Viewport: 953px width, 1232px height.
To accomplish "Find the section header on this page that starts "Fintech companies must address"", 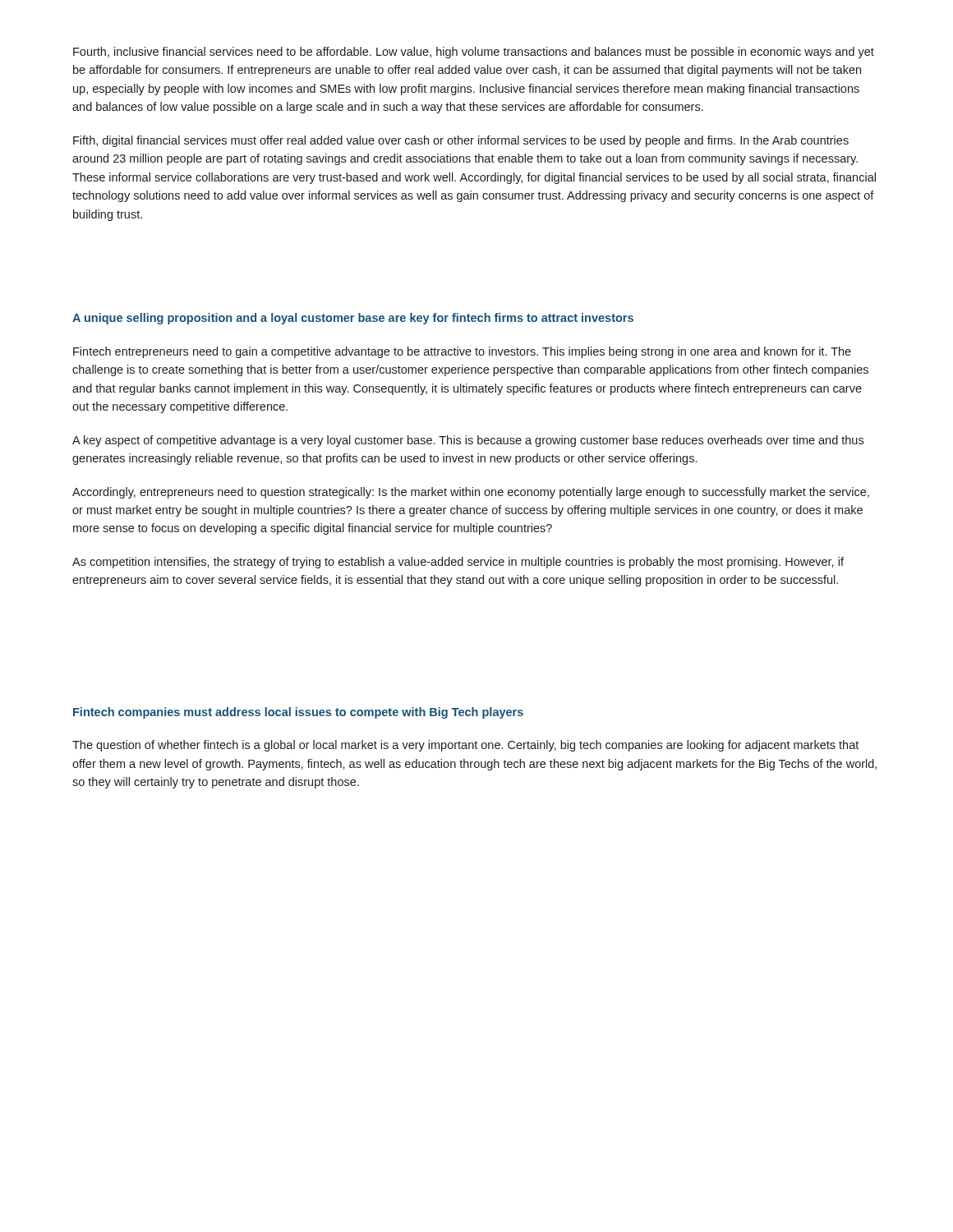I will click(x=298, y=712).
